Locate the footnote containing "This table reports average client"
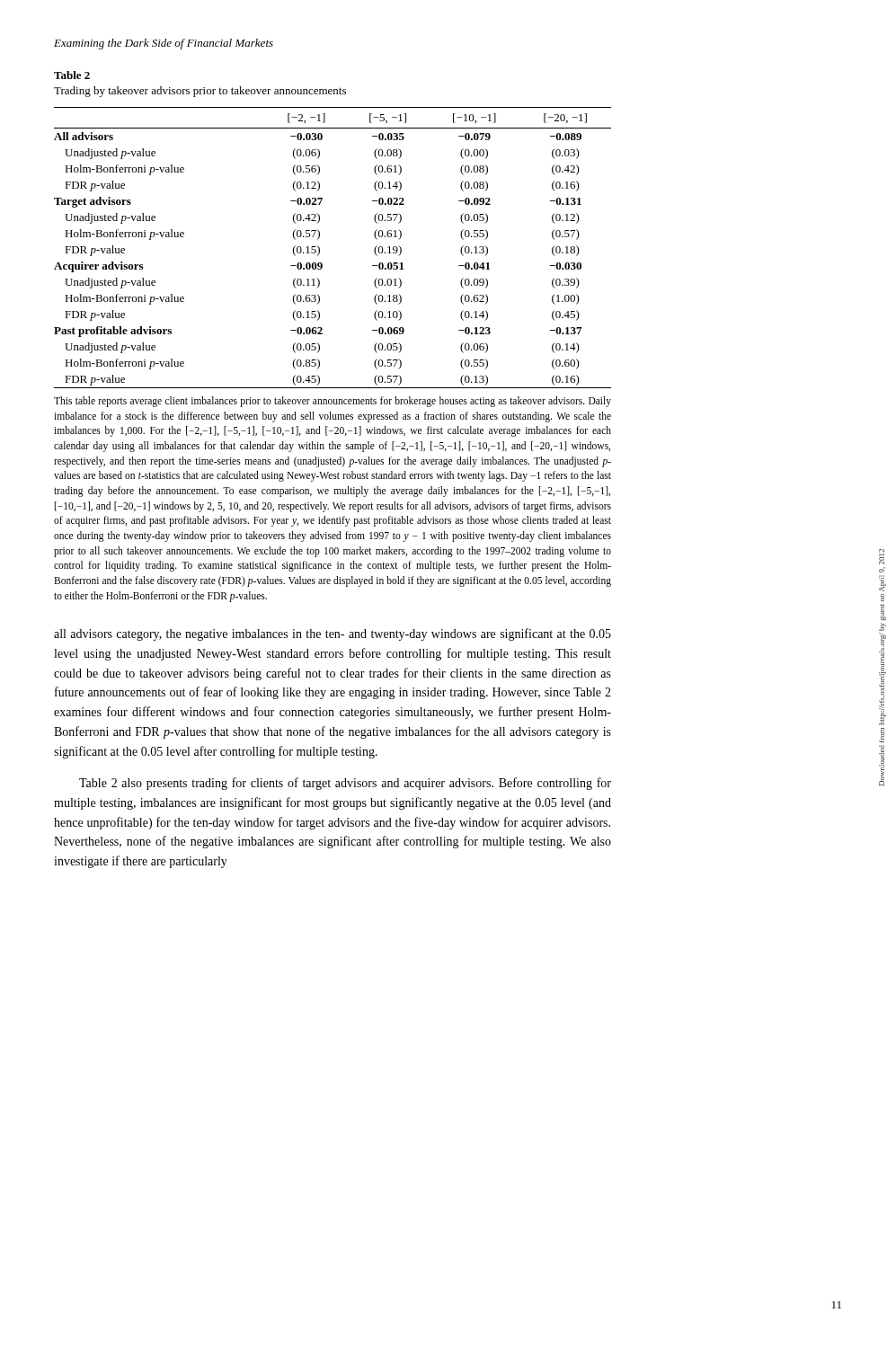The height and width of the screenshot is (1348, 896). click(333, 498)
